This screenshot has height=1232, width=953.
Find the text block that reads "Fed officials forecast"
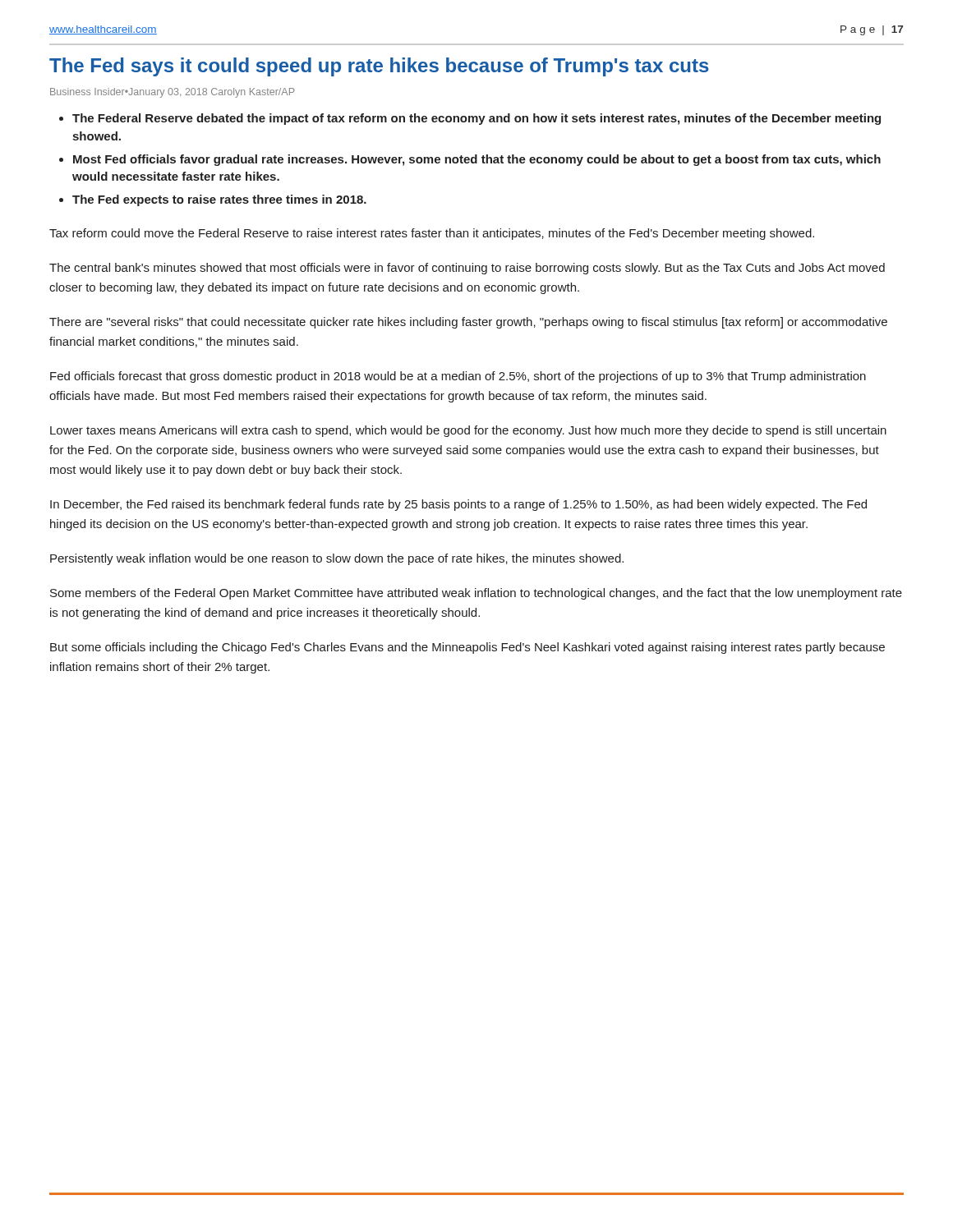(458, 385)
